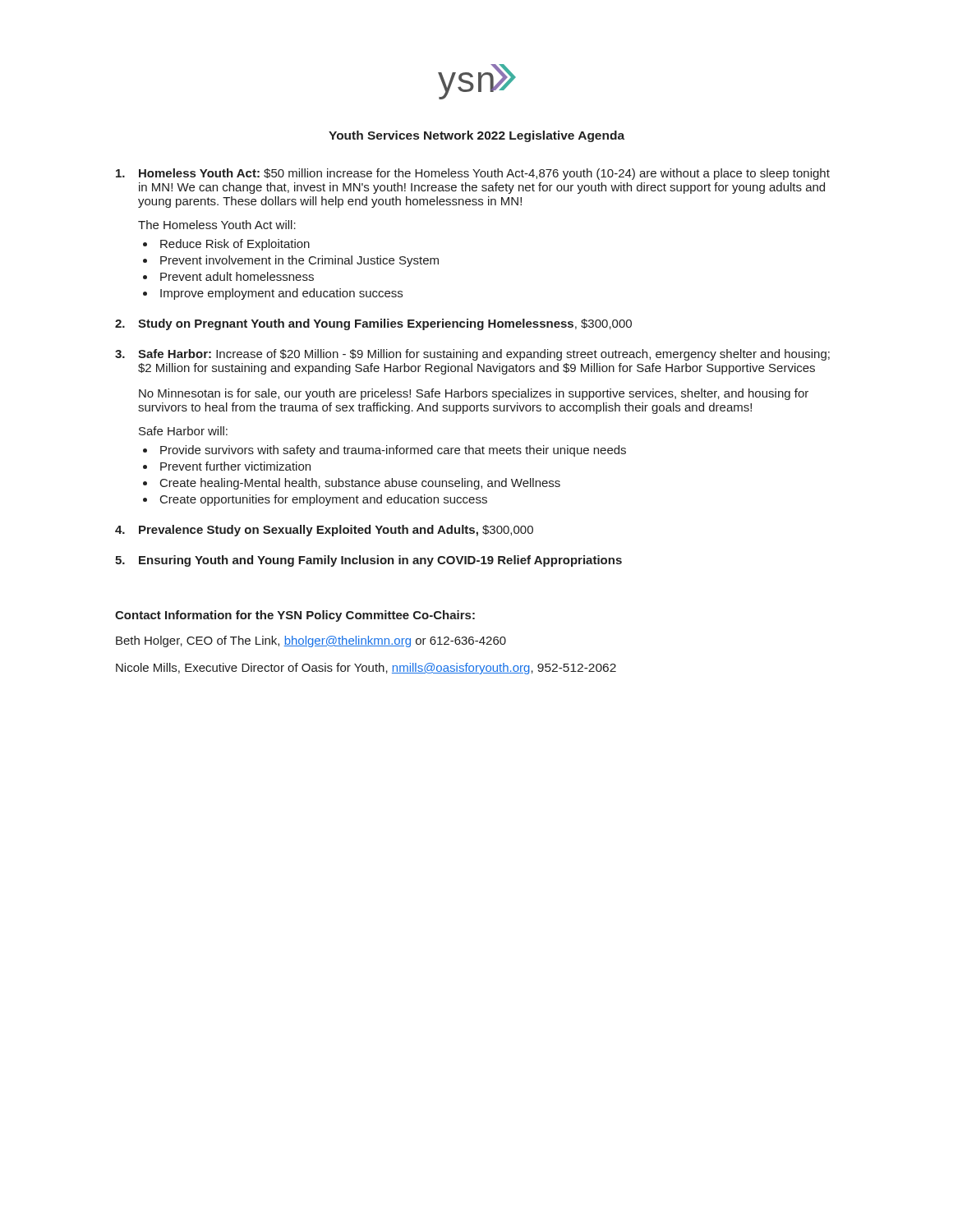Navigate to the element starting "Prevent further victimization"
The image size is (953, 1232).
click(235, 466)
